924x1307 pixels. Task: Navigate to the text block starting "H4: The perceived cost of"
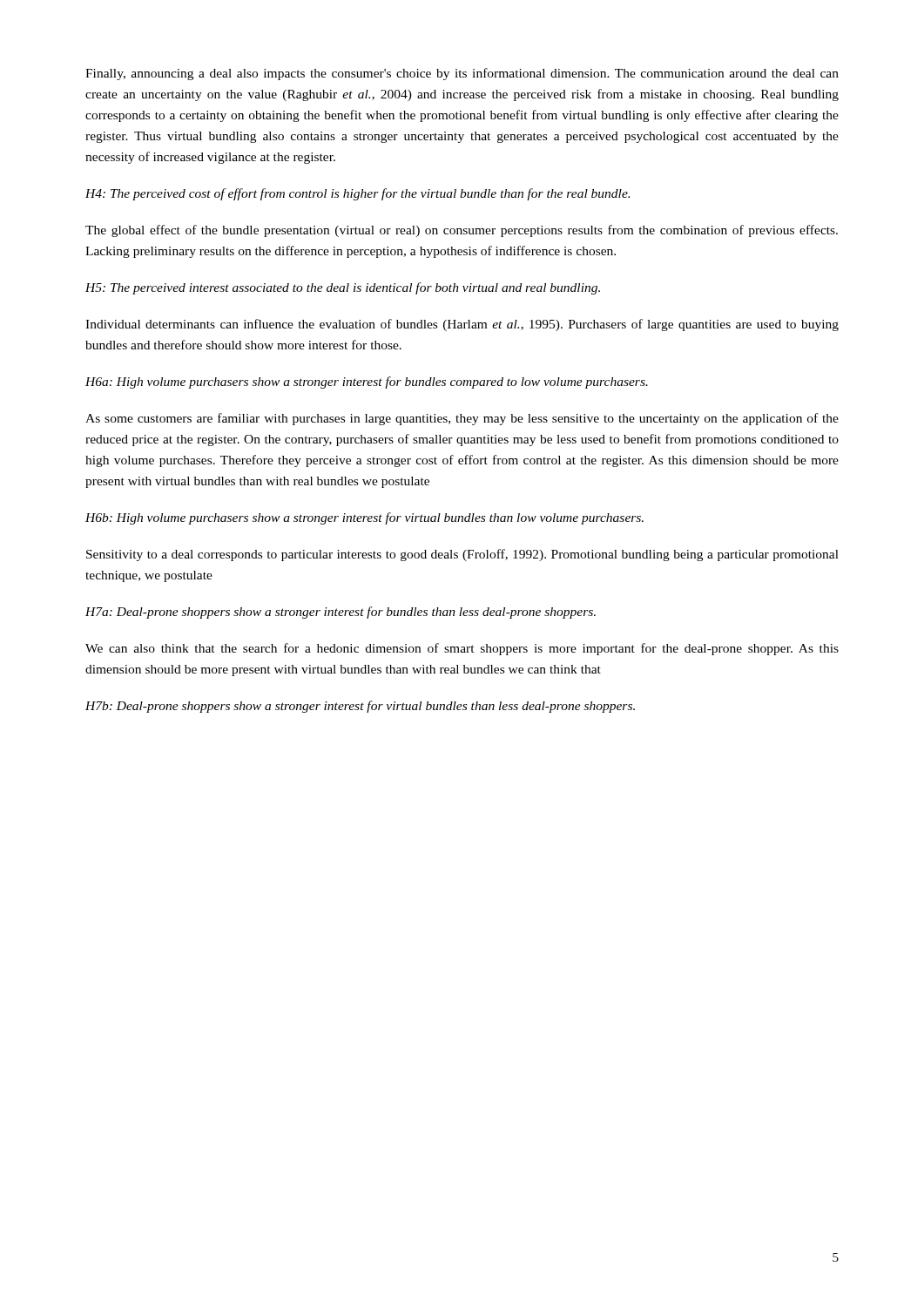click(x=358, y=193)
